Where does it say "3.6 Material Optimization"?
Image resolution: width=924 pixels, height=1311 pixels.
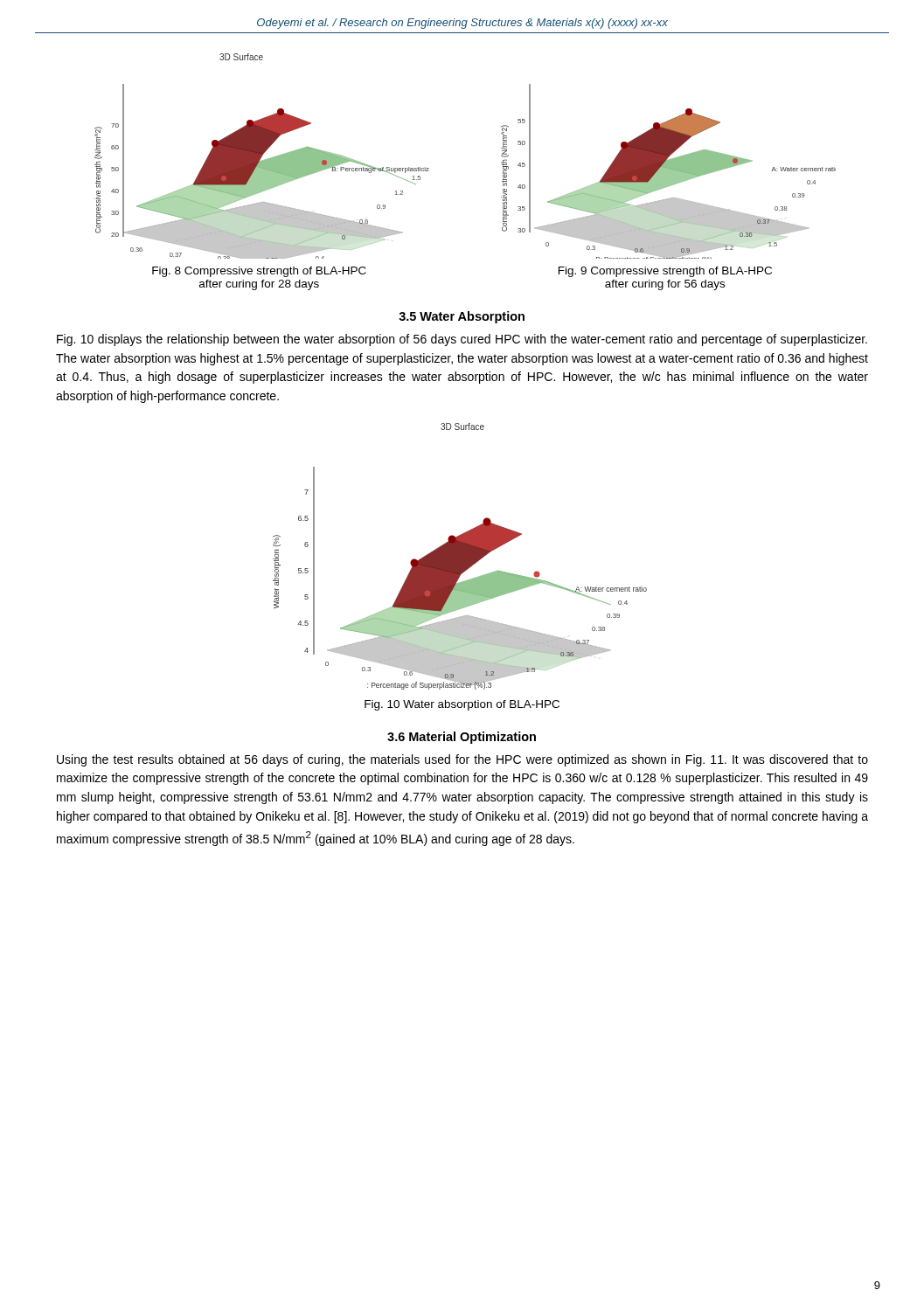[462, 737]
